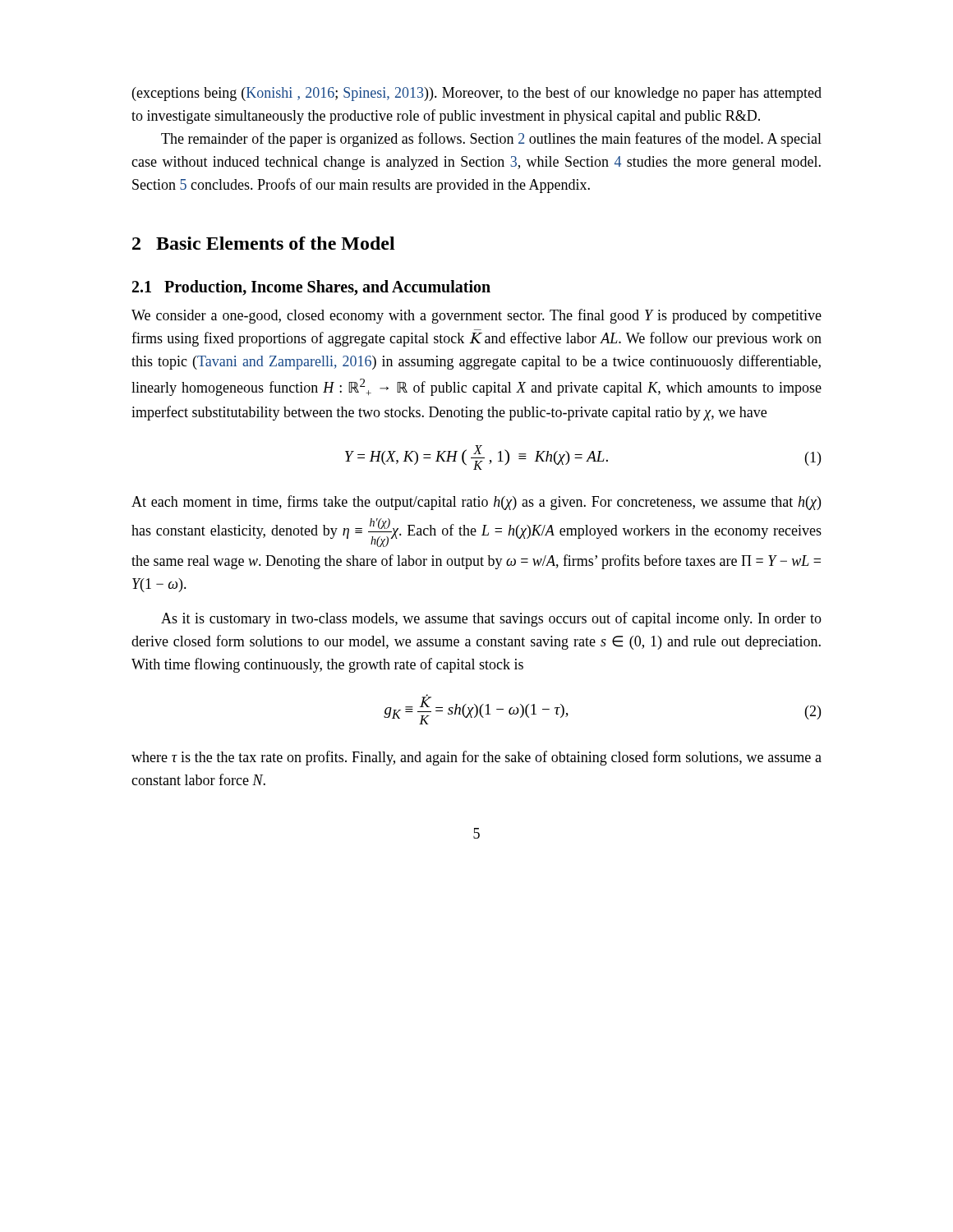The image size is (953, 1232).
Task: Click on the text starting "Y = H(X, K) = KH"
Action: pos(476,458)
